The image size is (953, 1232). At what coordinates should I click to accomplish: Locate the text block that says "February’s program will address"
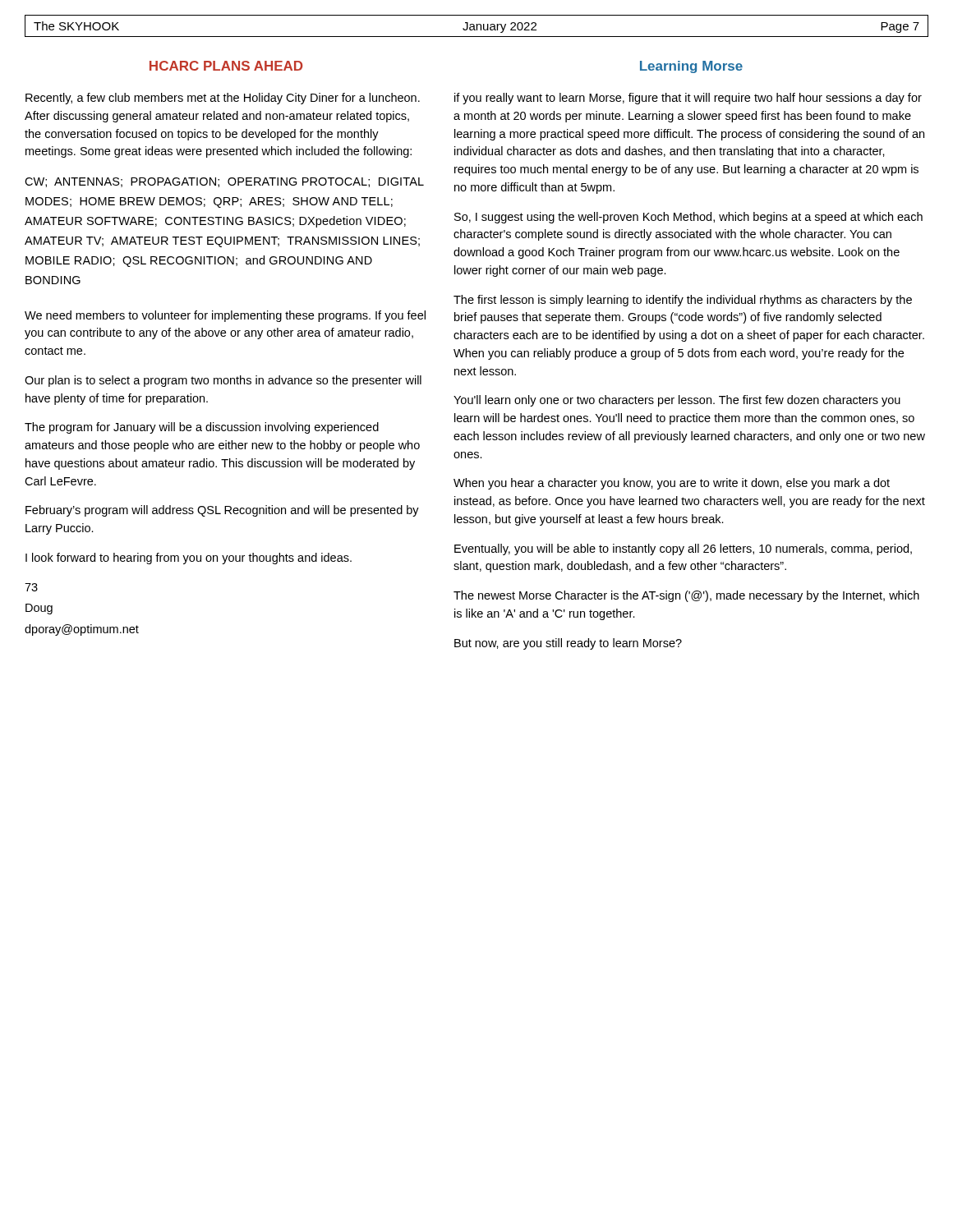click(x=222, y=519)
